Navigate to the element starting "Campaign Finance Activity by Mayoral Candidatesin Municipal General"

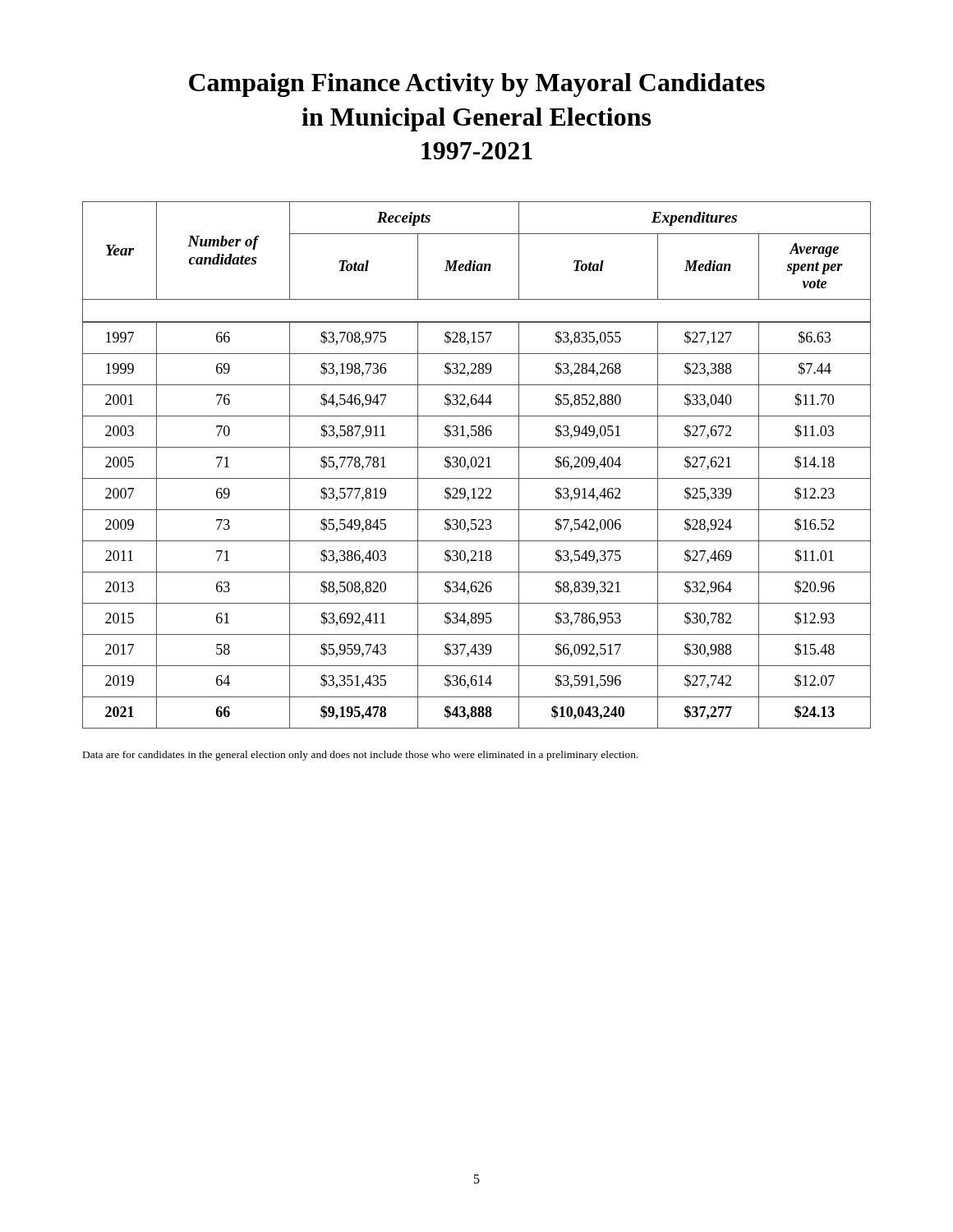point(476,117)
